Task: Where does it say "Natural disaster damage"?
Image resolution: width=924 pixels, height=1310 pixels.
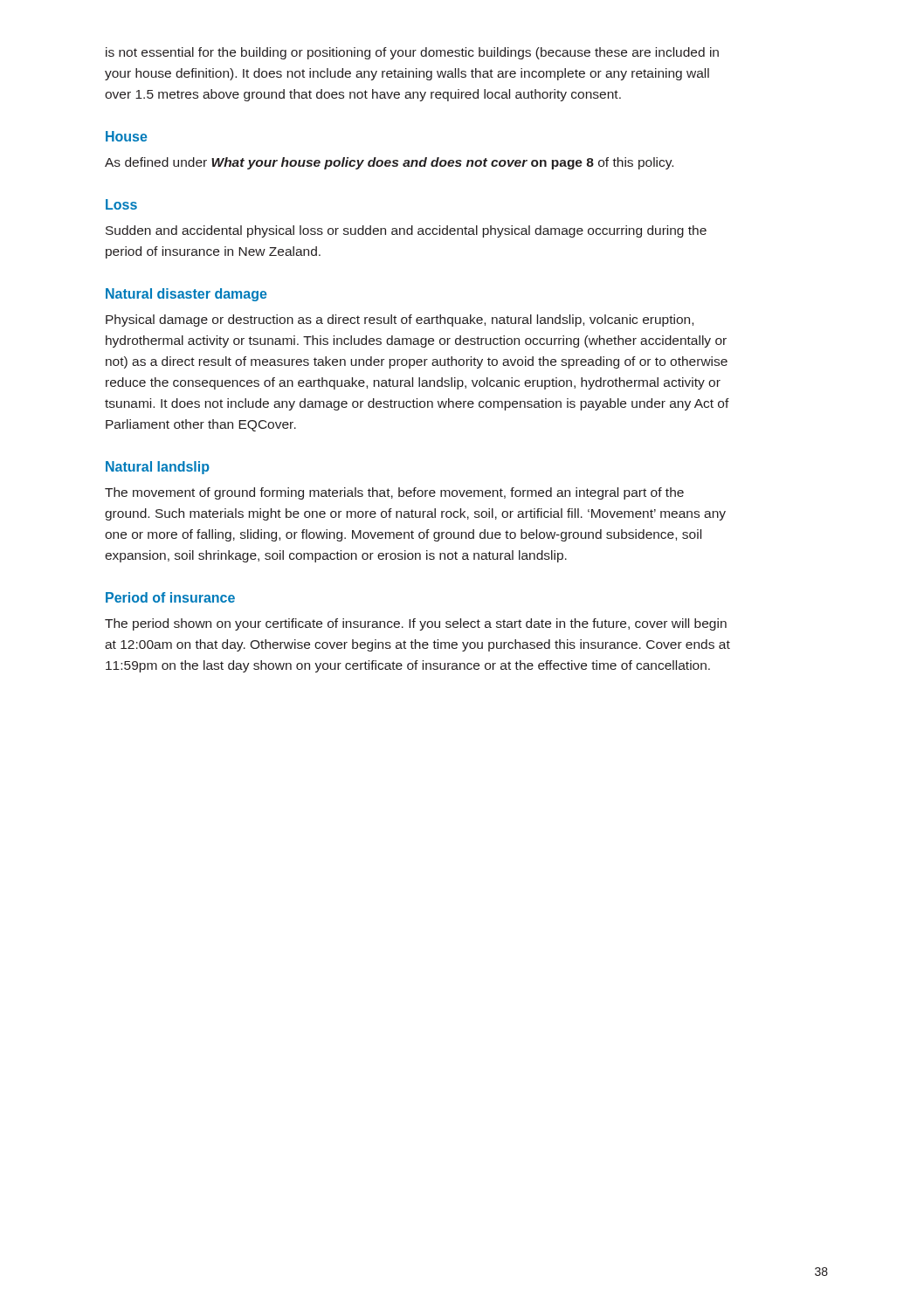Action: (x=186, y=294)
